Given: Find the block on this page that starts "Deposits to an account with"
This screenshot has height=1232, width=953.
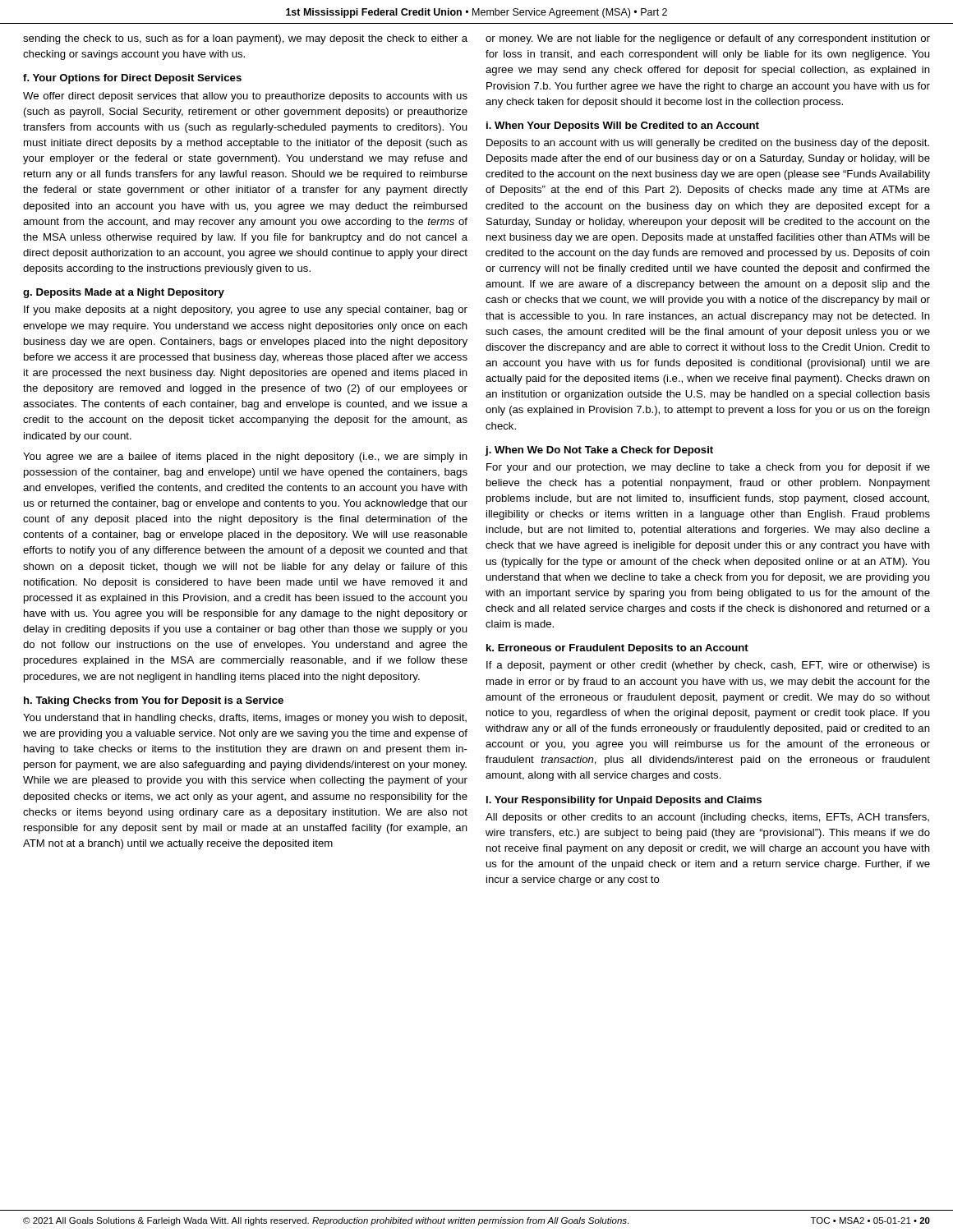Looking at the screenshot, I should click(708, 284).
